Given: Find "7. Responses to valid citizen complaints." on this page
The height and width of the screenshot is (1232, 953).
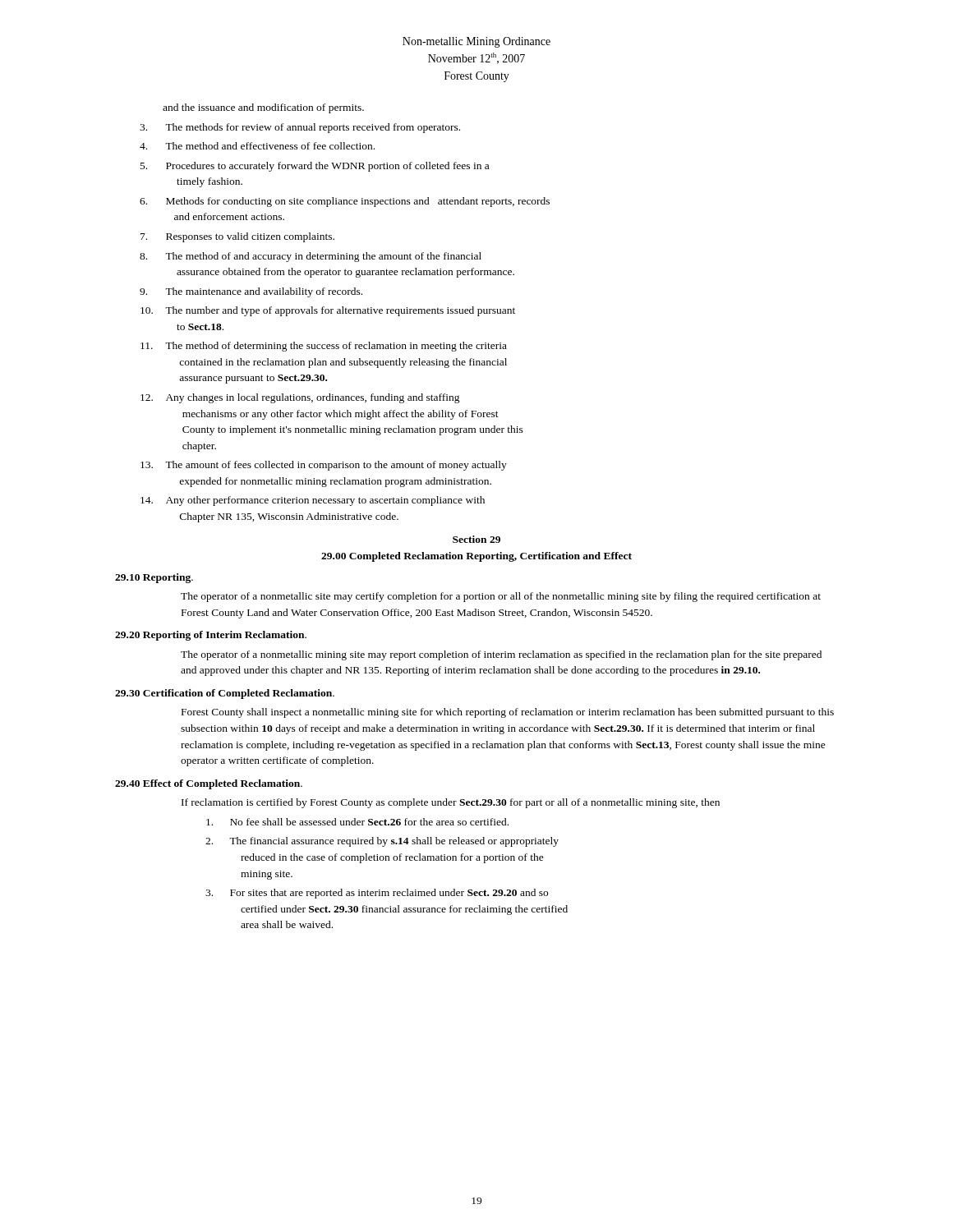Looking at the screenshot, I should click(237, 237).
